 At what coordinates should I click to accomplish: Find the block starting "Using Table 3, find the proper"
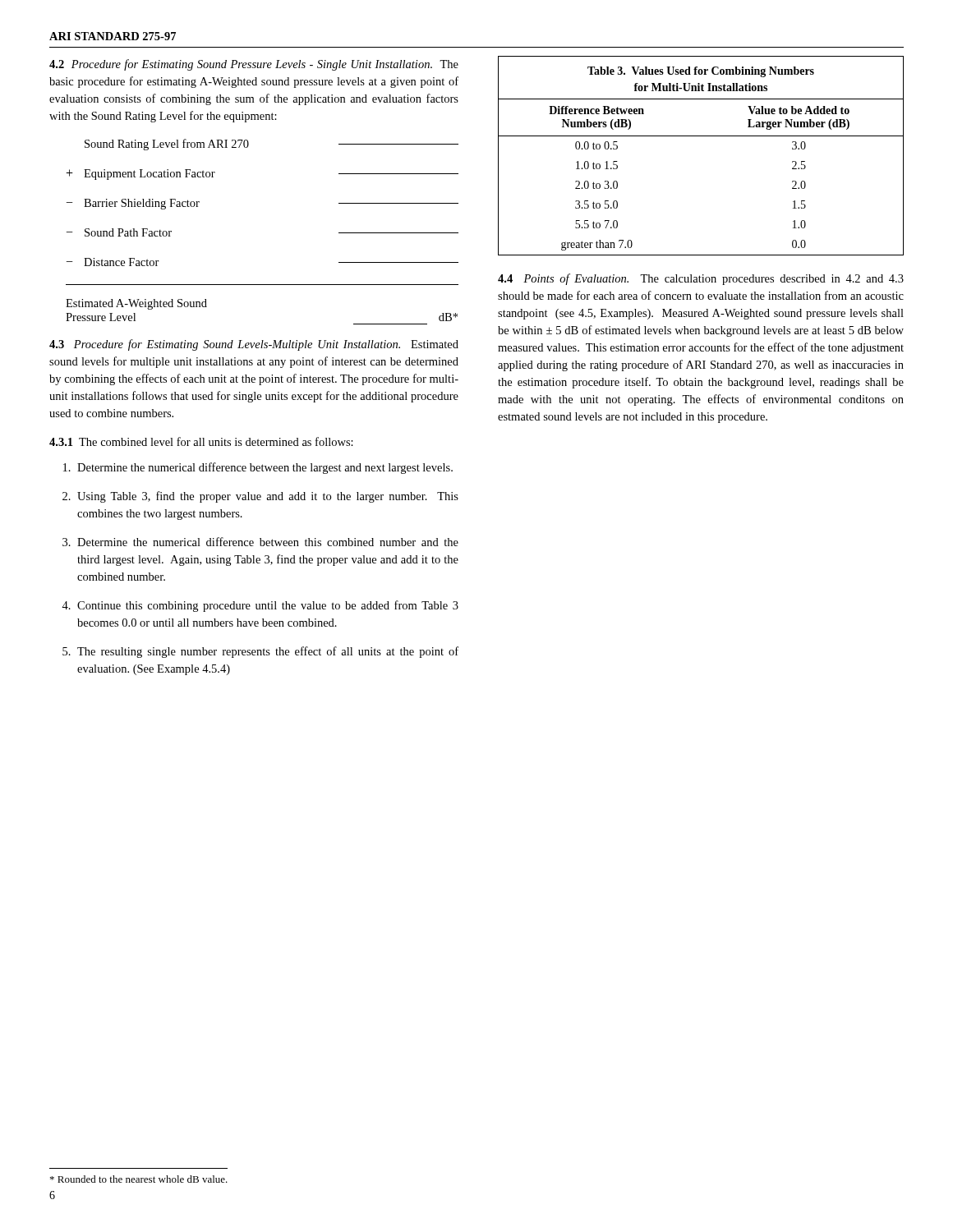(x=268, y=505)
